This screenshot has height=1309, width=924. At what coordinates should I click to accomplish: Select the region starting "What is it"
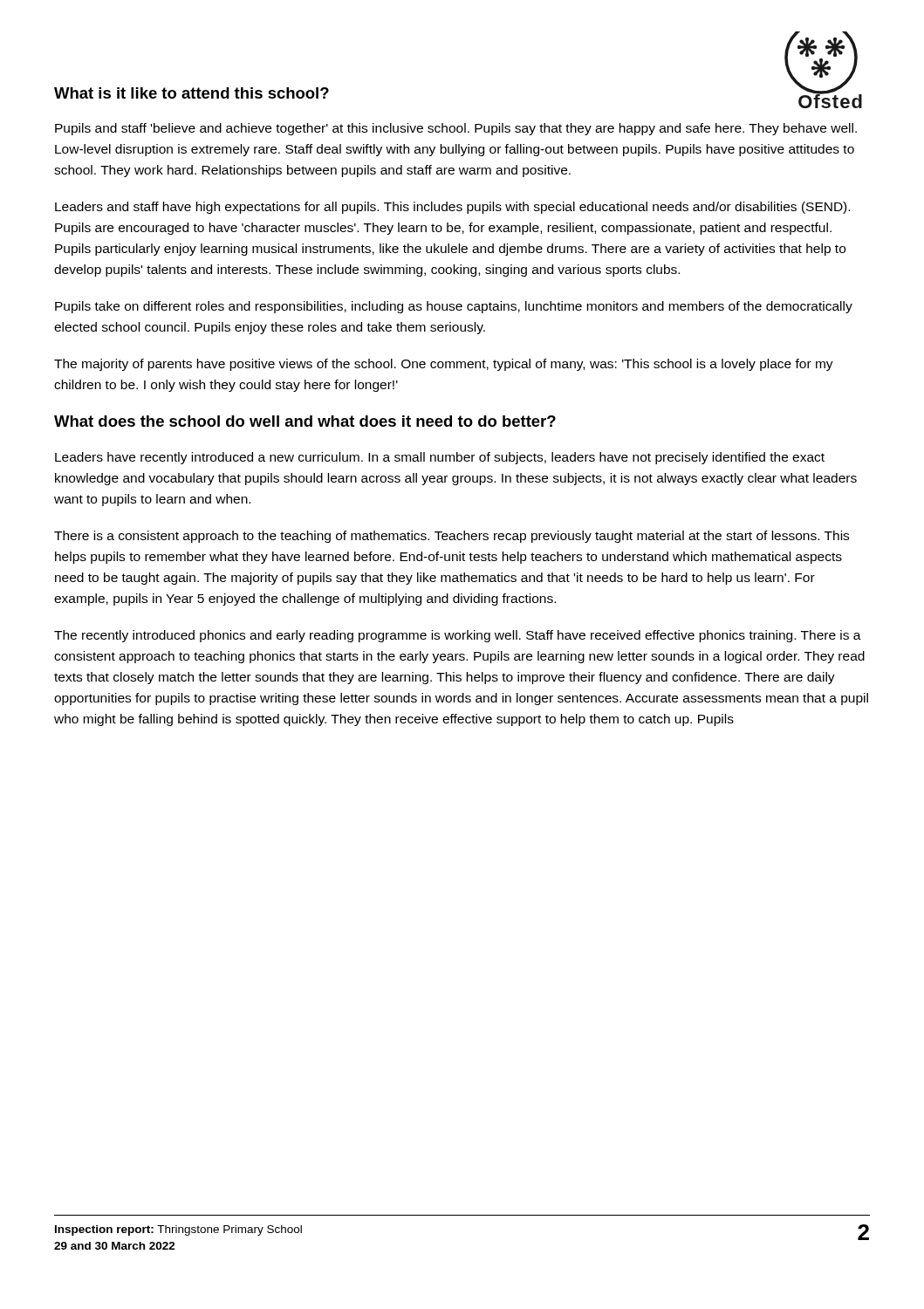point(192,93)
